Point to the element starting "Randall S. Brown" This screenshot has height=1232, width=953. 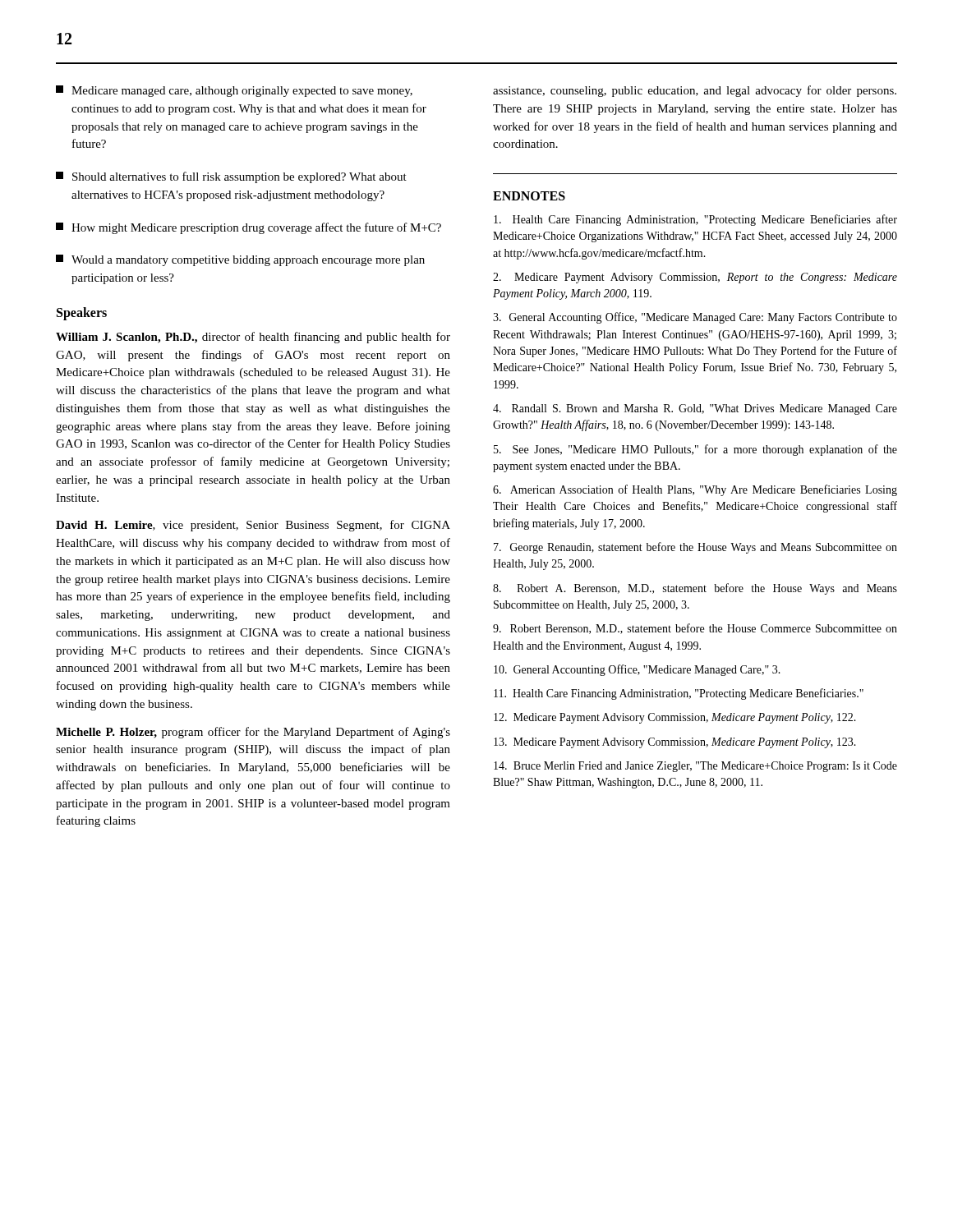(x=695, y=417)
